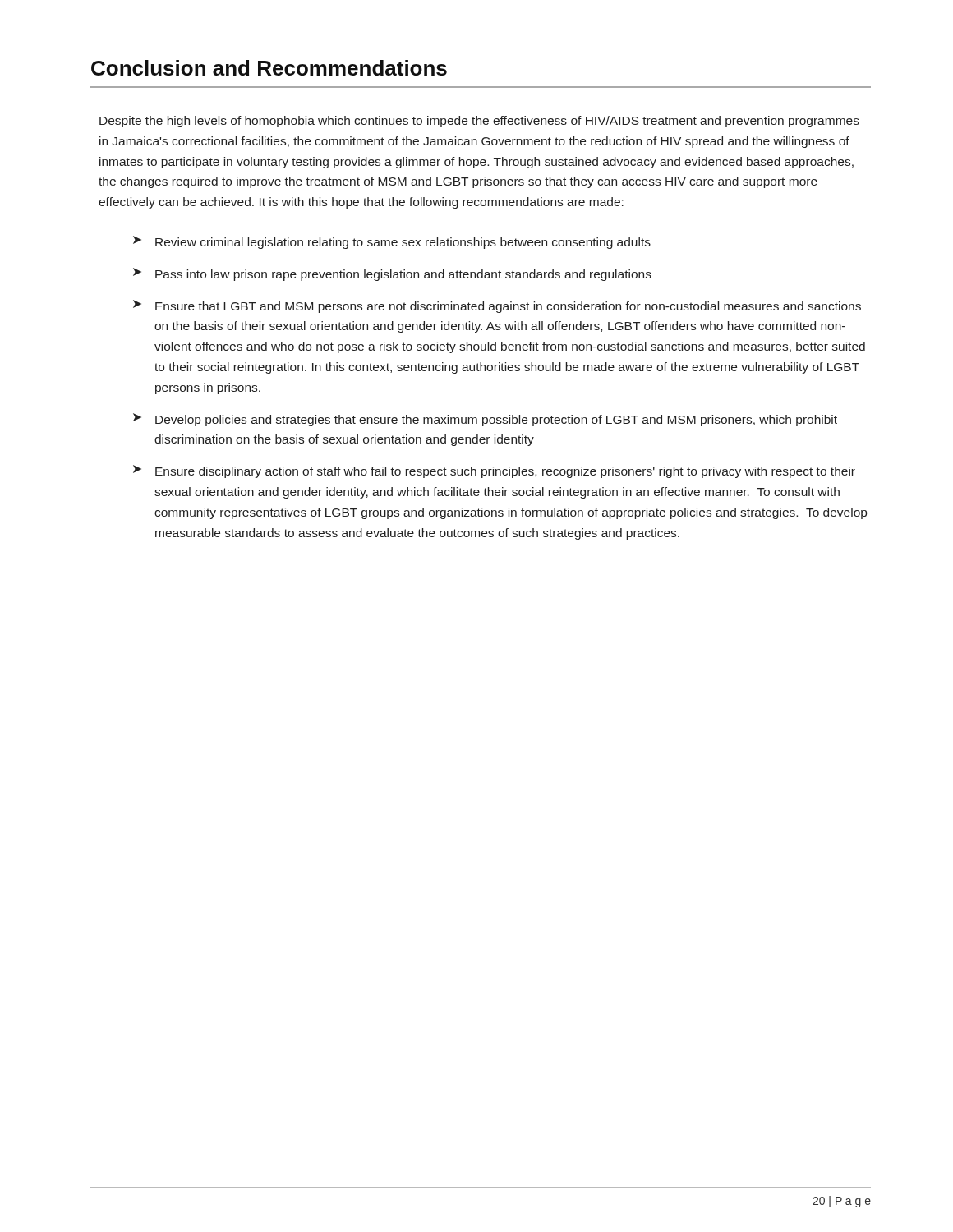Point to "Conclusion and Recommendations"
Viewport: 953px width, 1232px height.
[x=269, y=68]
